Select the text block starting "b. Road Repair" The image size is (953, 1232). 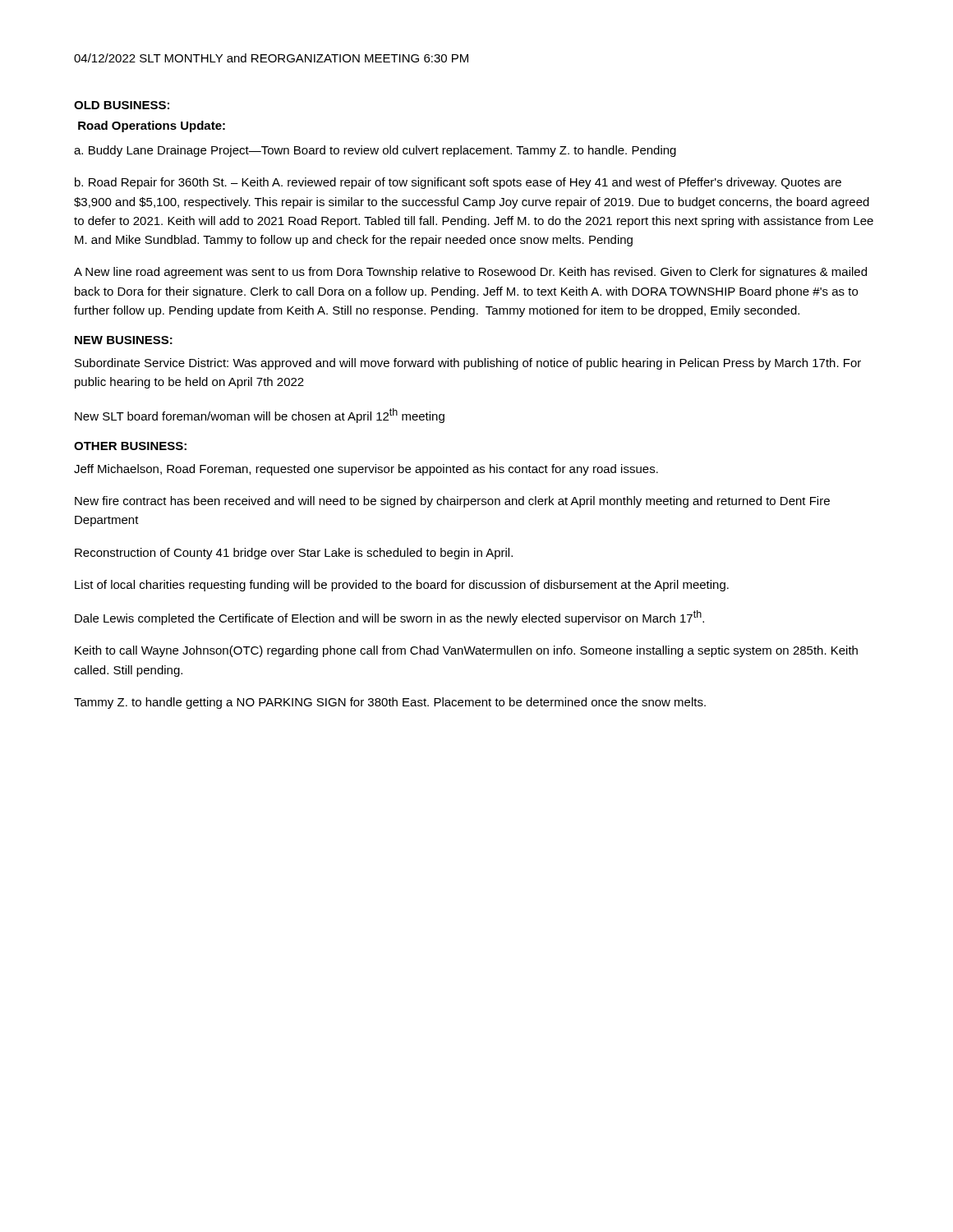pyautogui.click(x=474, y=211)
